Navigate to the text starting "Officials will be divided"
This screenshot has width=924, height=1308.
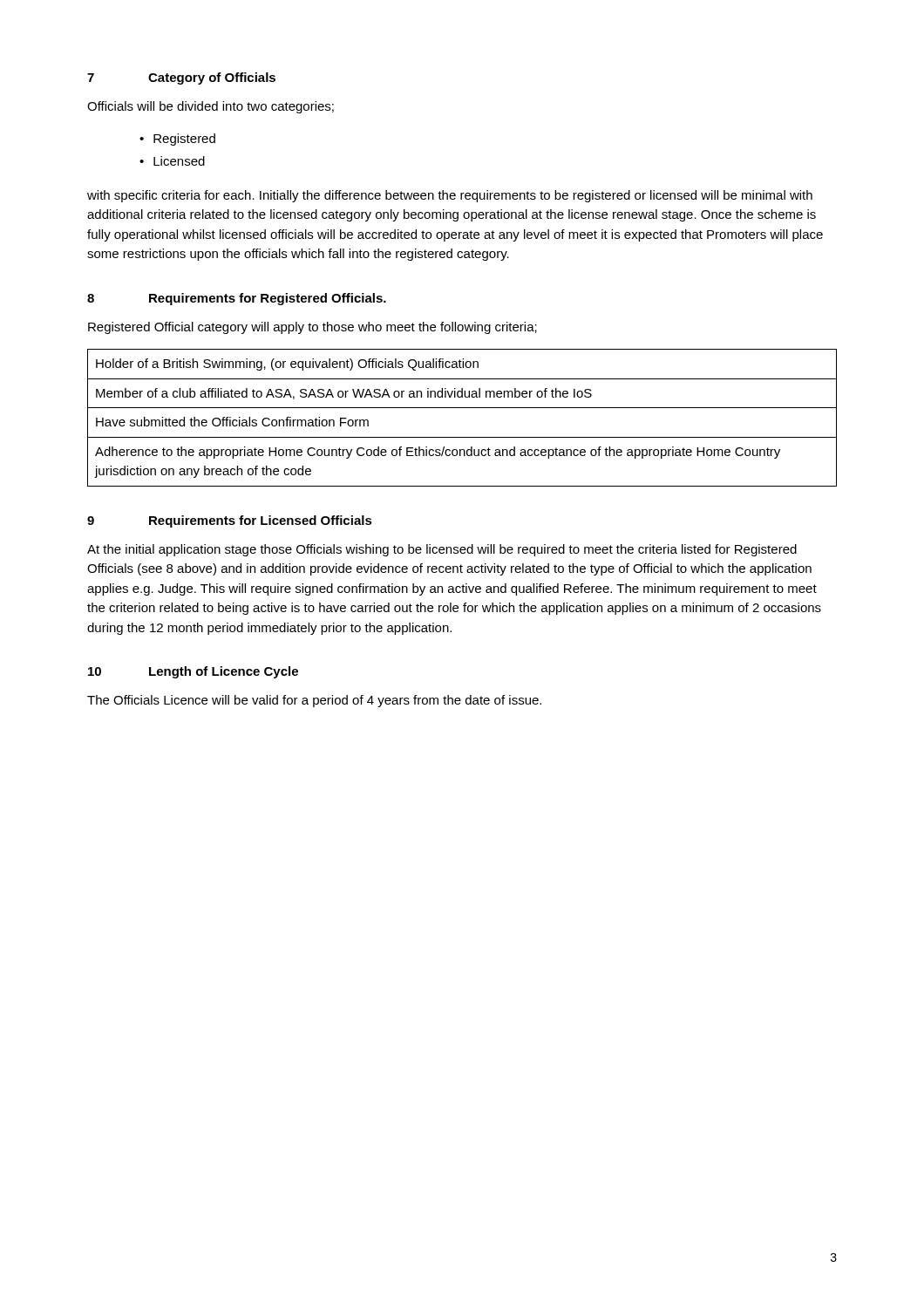[x=211, y=106]
